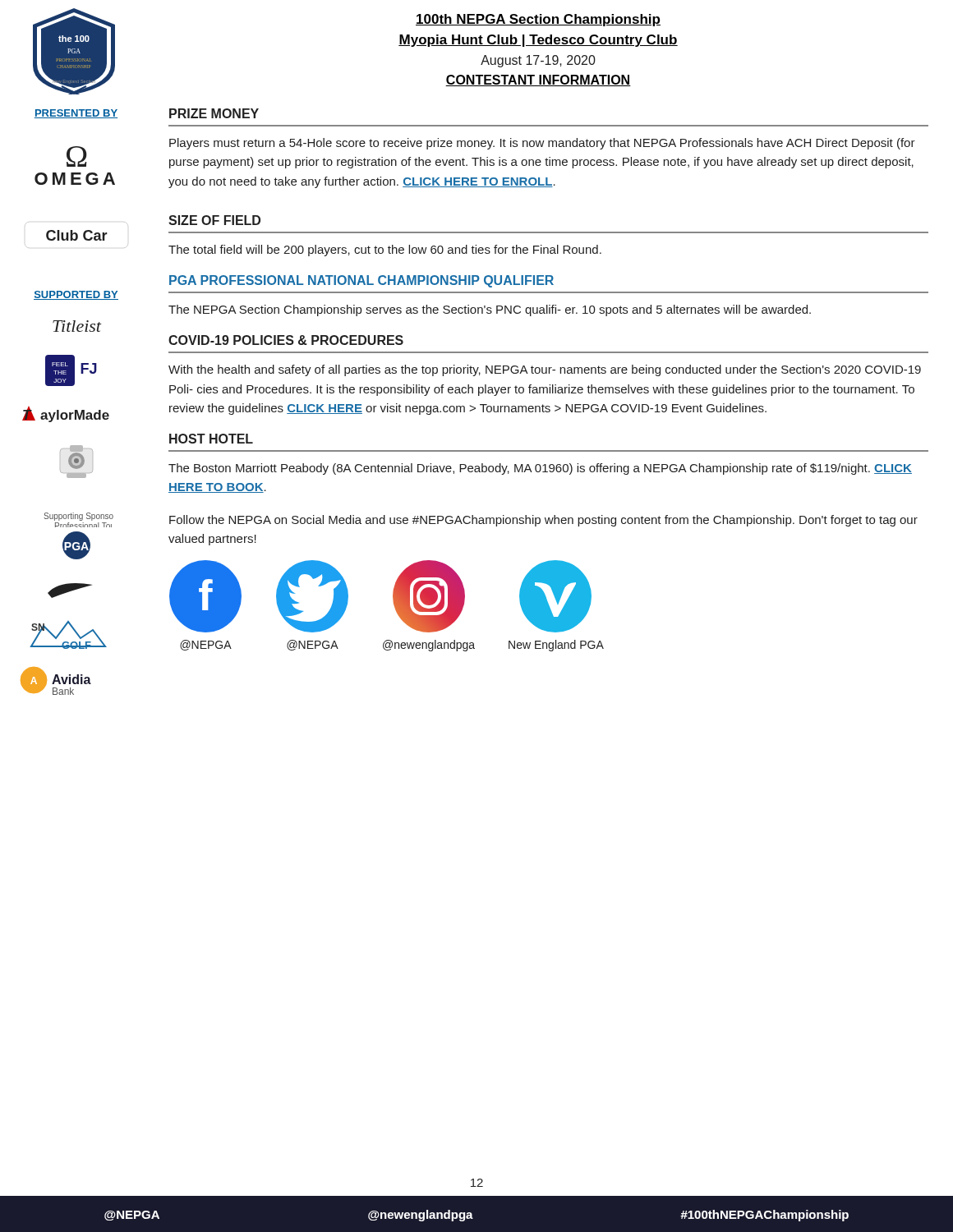The image size is (953, 1232).
Task: Find "SIZE OF FIELD" on this page
Action: pos(548,223)
